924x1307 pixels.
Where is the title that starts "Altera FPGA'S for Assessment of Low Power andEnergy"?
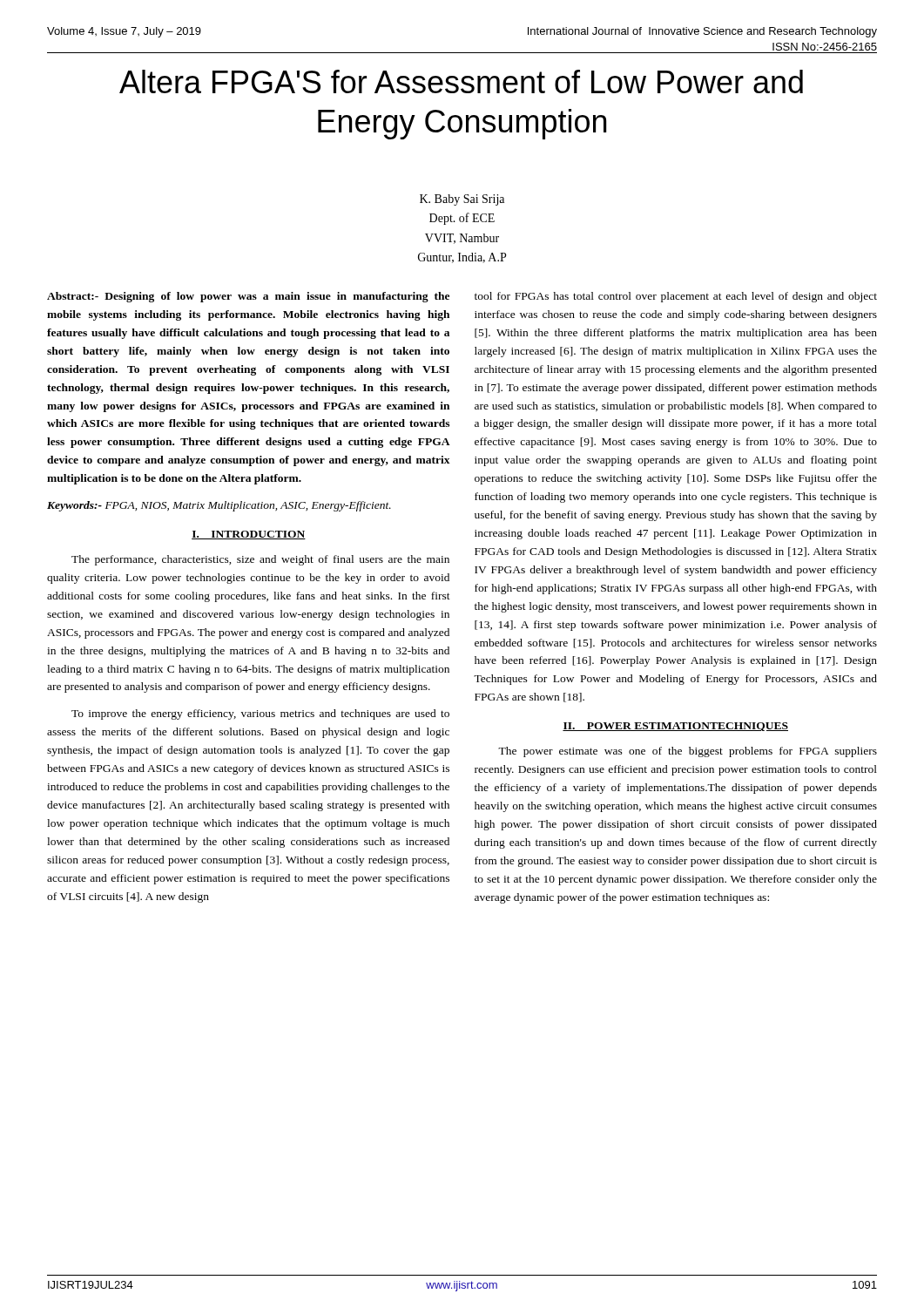pyautogui.click(x=462, y=102)
